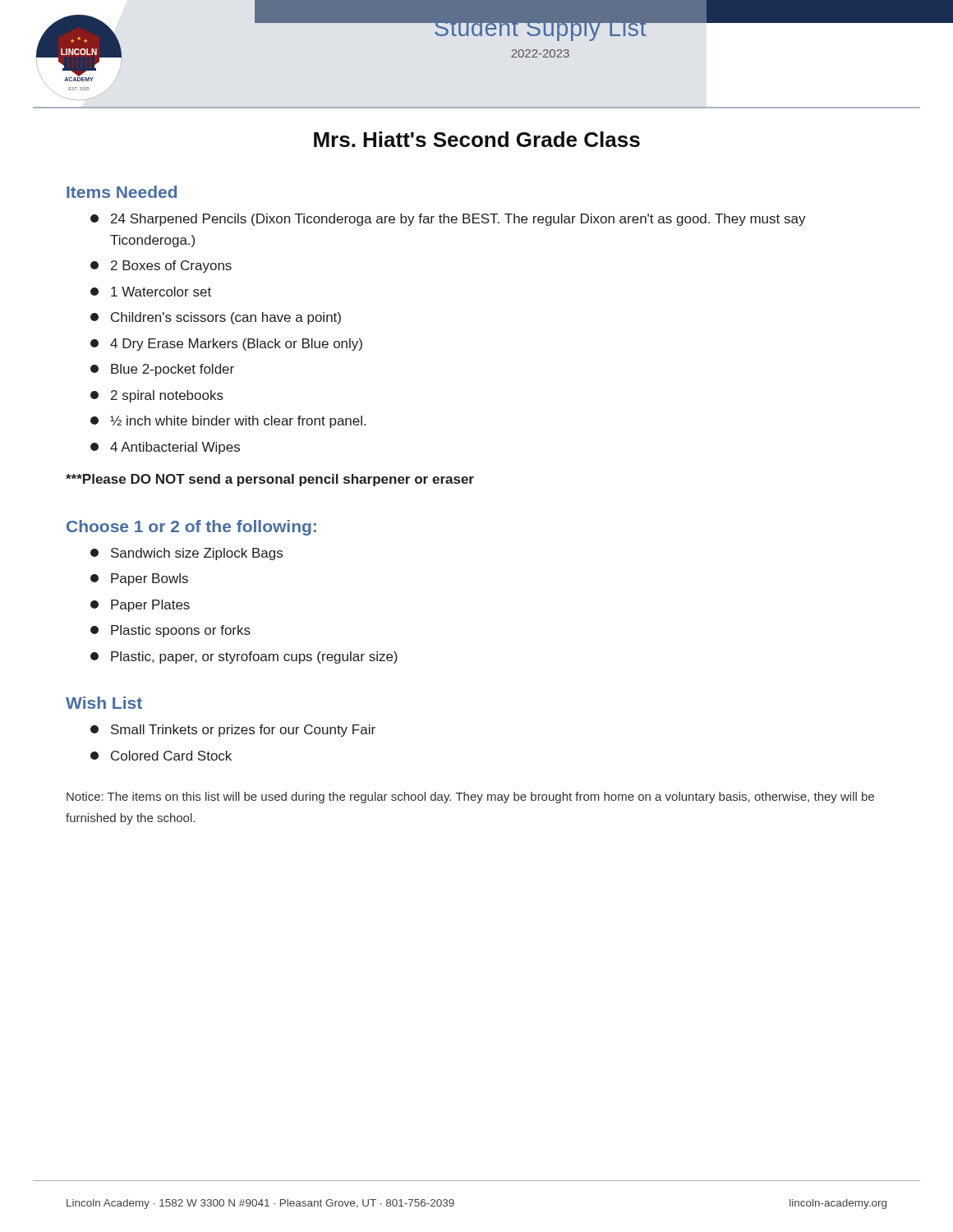Click the passage that begins "Notice: The items on this list"
953x1232 pixels.
pyautogui.click(x=470, y=807)
